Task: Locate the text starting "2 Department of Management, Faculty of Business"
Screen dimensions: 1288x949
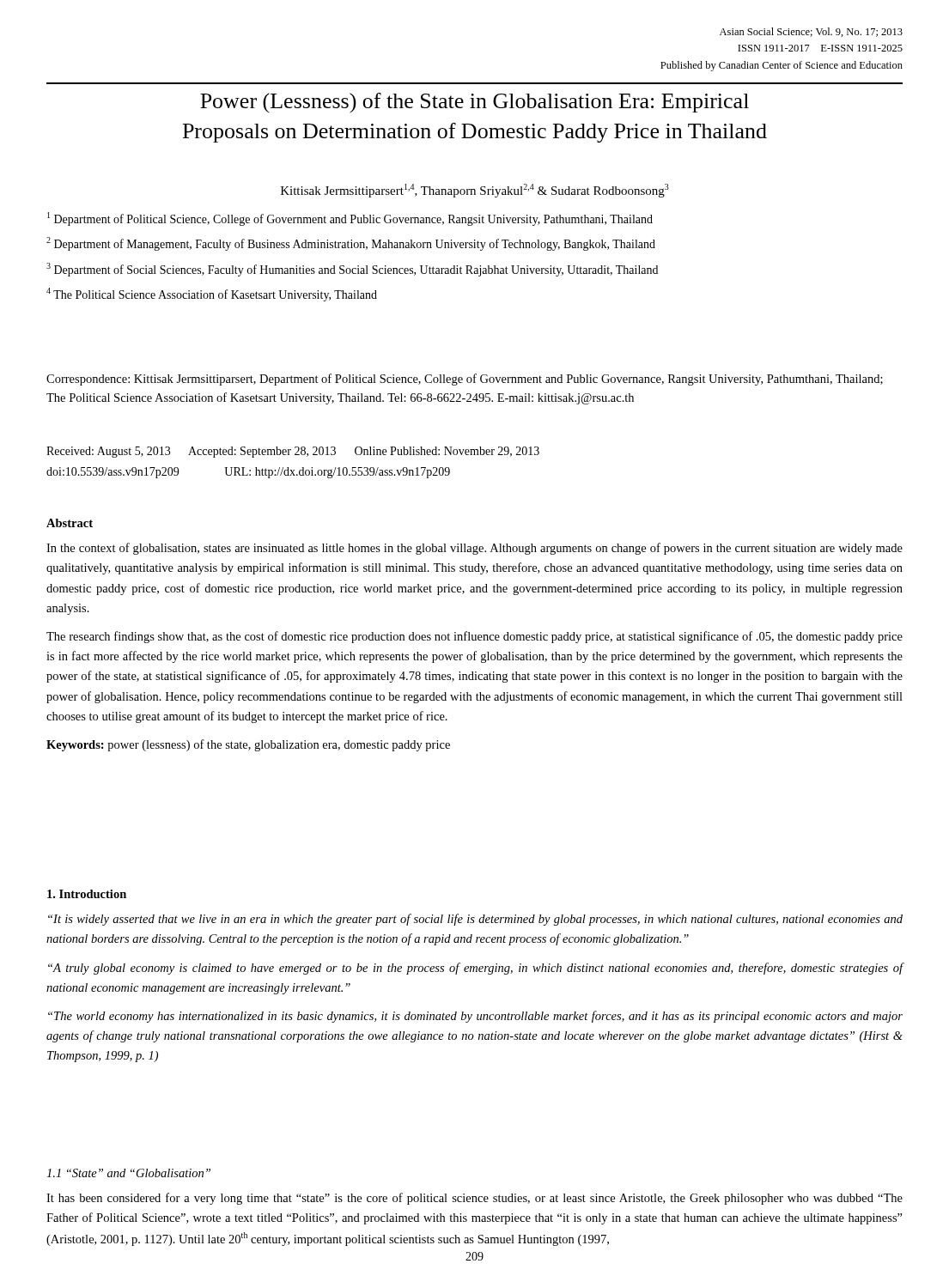Action: point(351,243)
